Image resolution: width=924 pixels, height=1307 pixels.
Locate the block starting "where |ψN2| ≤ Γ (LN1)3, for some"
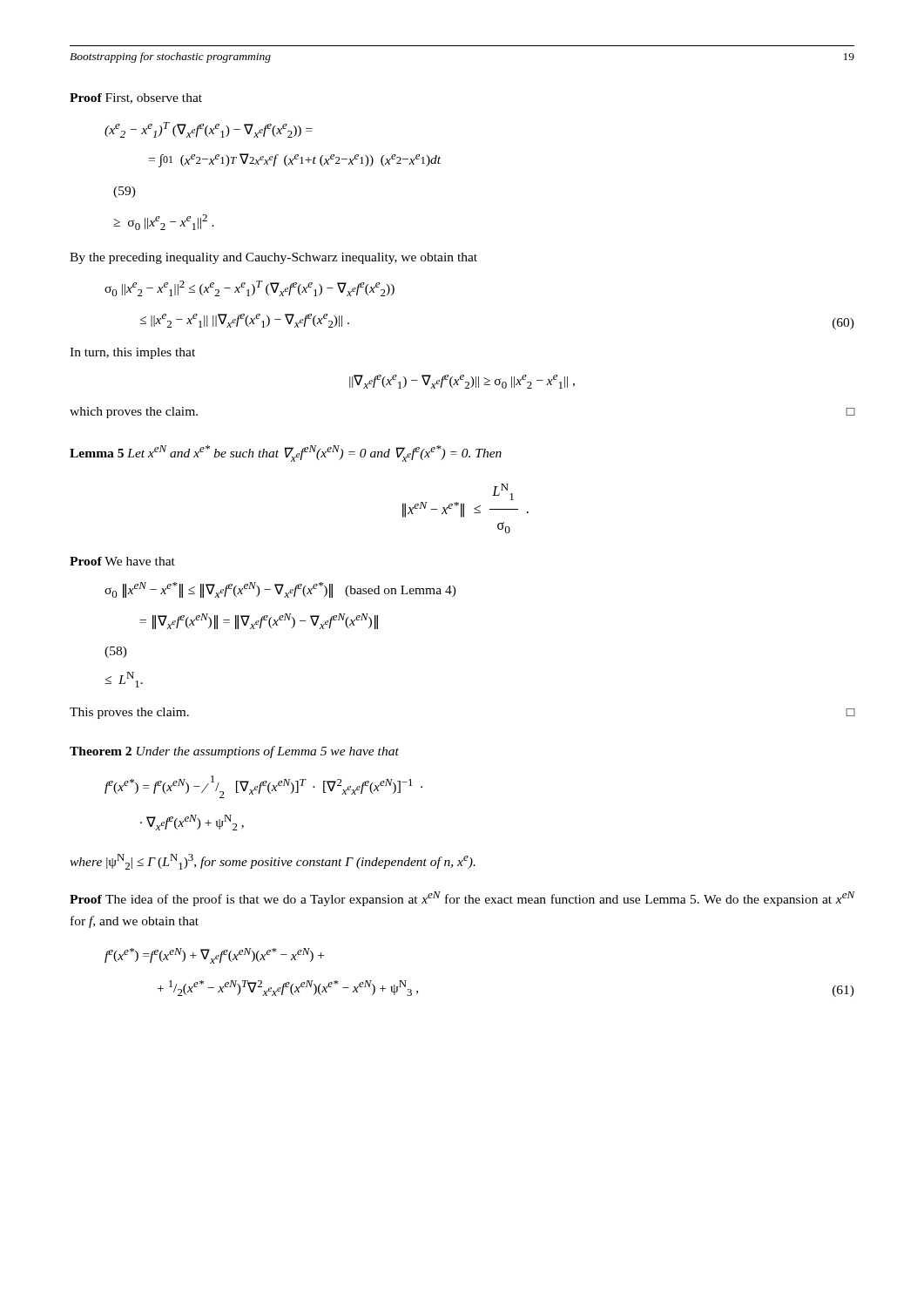tap(273, 861)
